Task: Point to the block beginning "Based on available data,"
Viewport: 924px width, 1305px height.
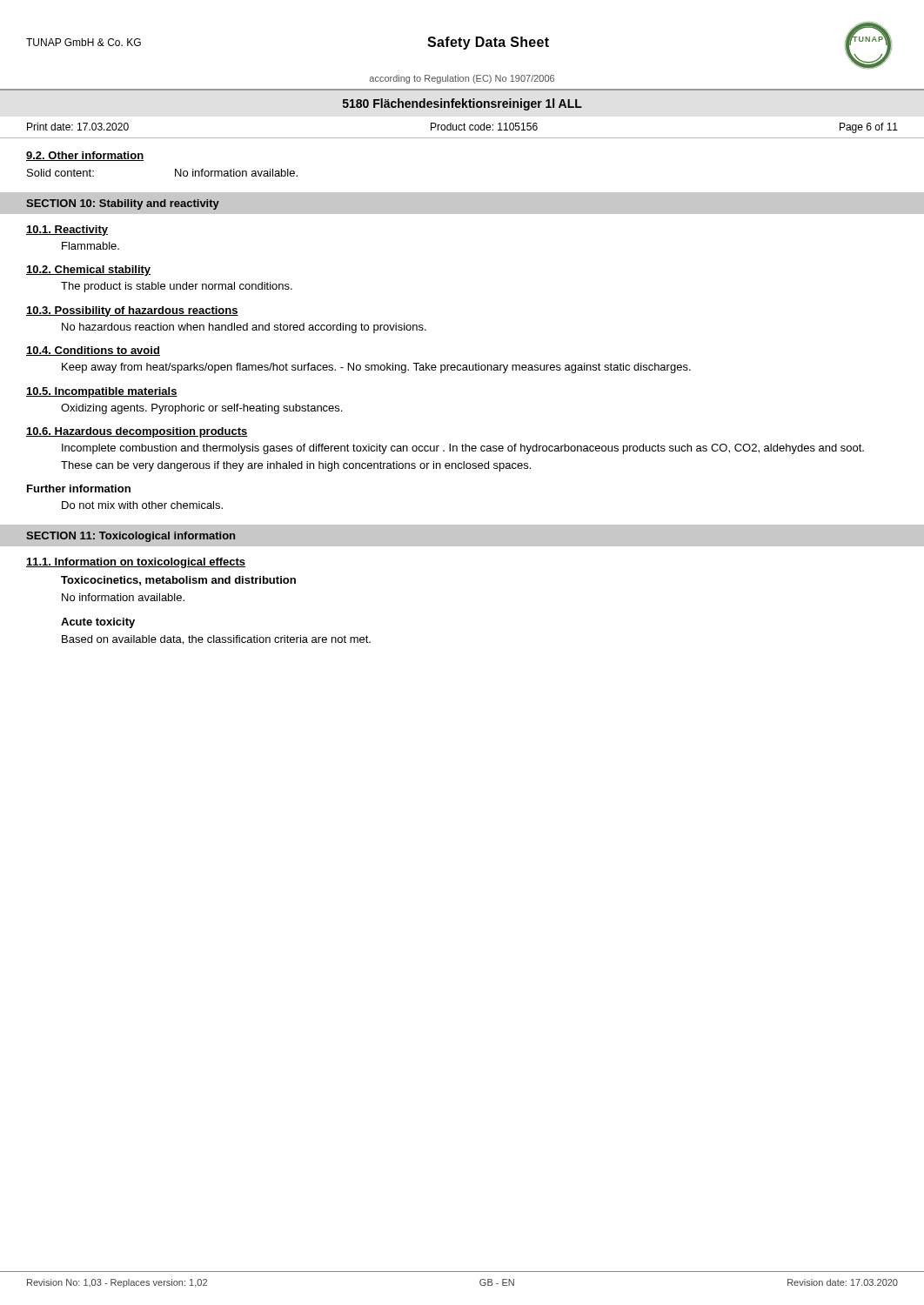Action: [216, 639]
